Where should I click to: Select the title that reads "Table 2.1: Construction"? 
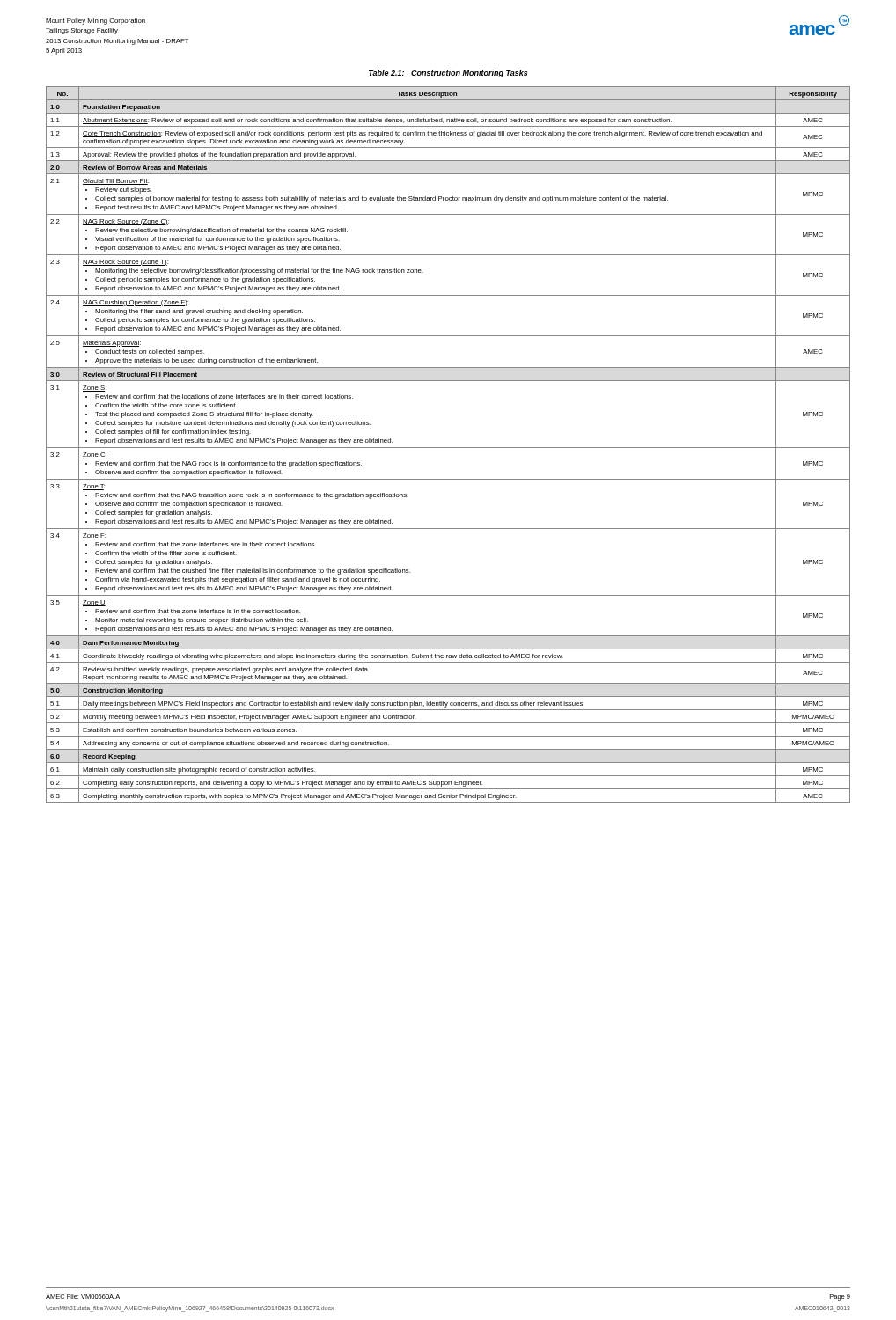coord(448,73)
